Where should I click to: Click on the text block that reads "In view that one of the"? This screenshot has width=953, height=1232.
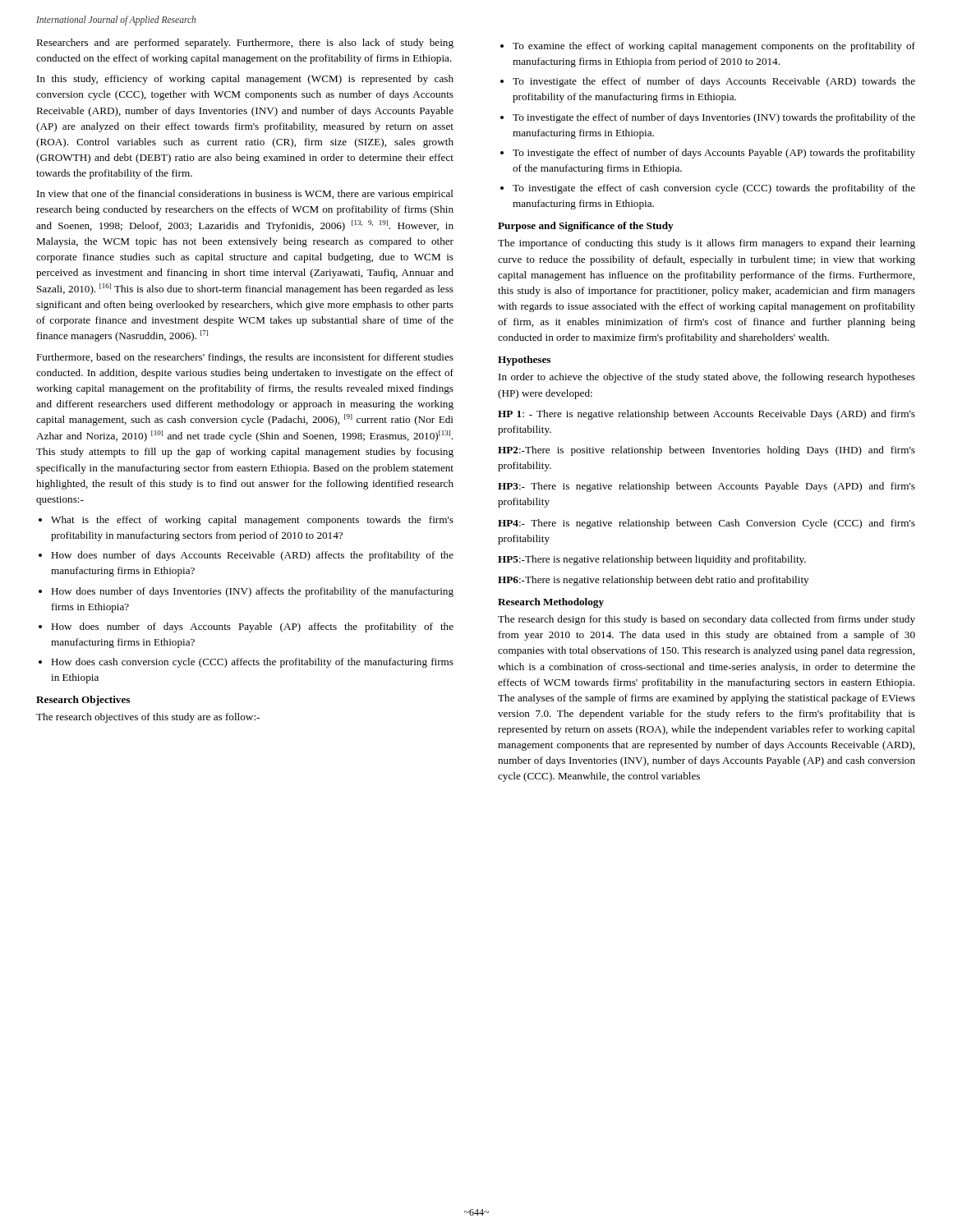pyautogui.click(x=245, y=265)
